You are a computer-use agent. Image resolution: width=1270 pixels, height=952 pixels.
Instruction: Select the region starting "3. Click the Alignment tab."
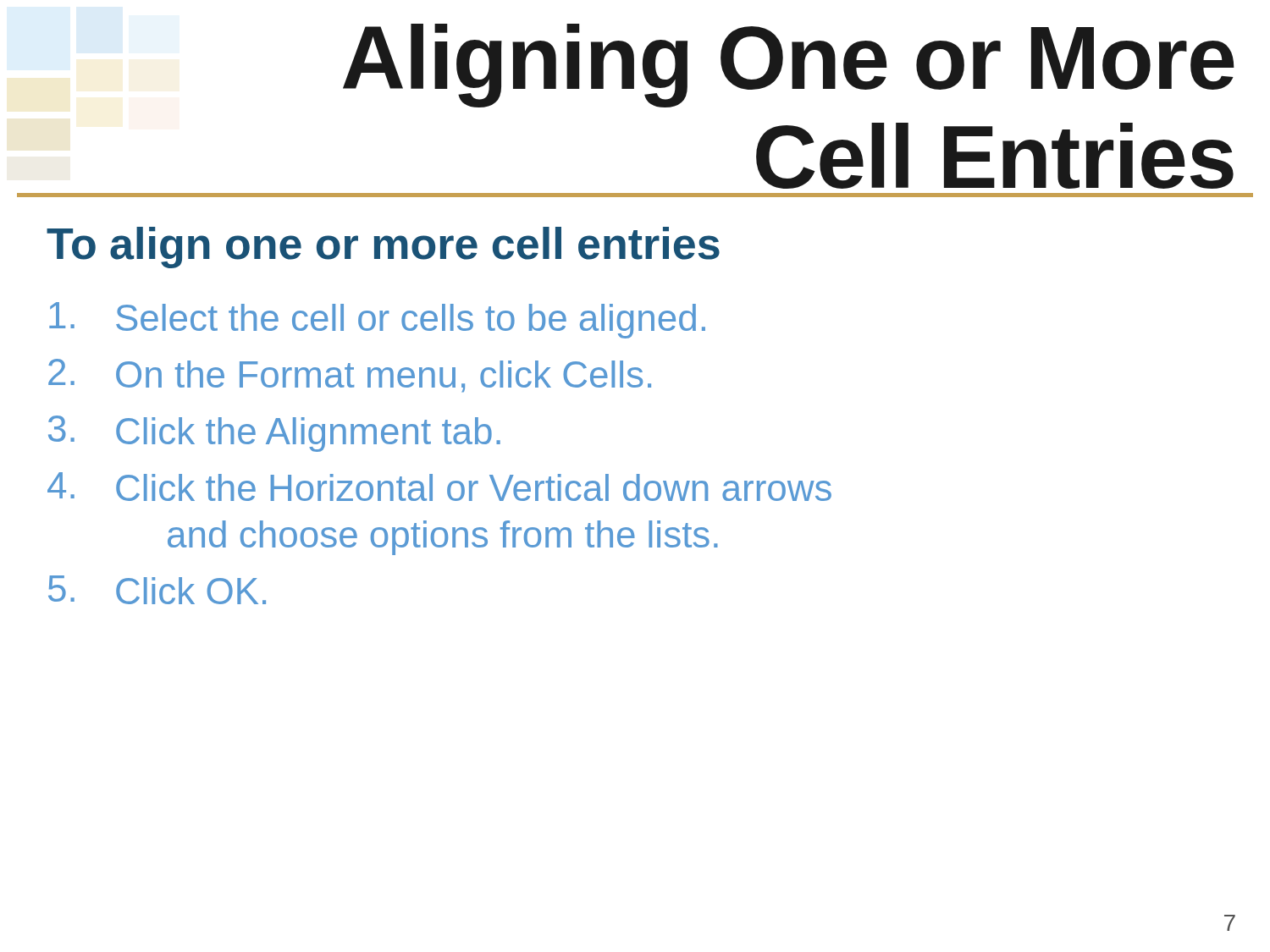275,431
